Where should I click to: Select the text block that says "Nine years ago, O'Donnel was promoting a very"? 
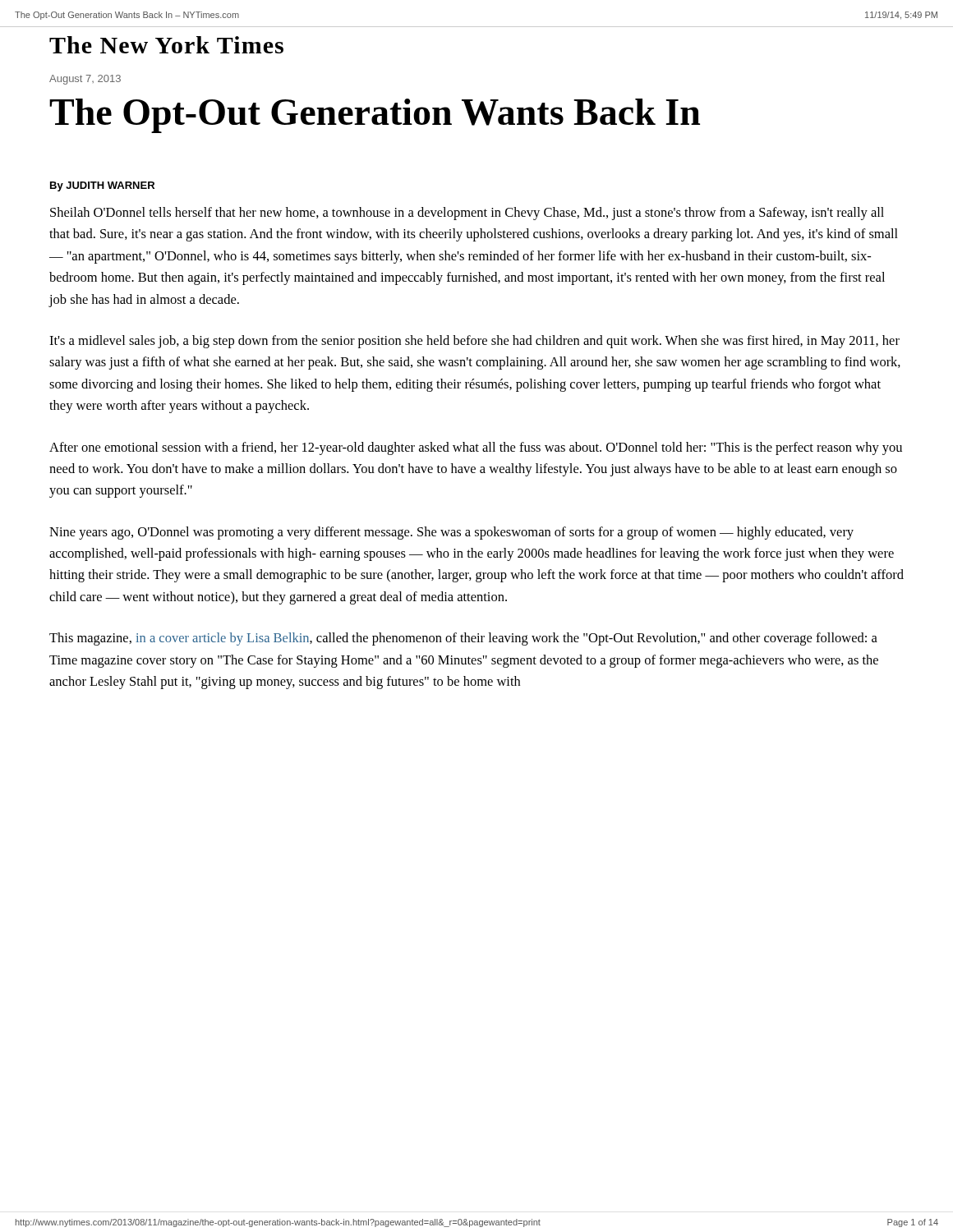pos(476,564)
